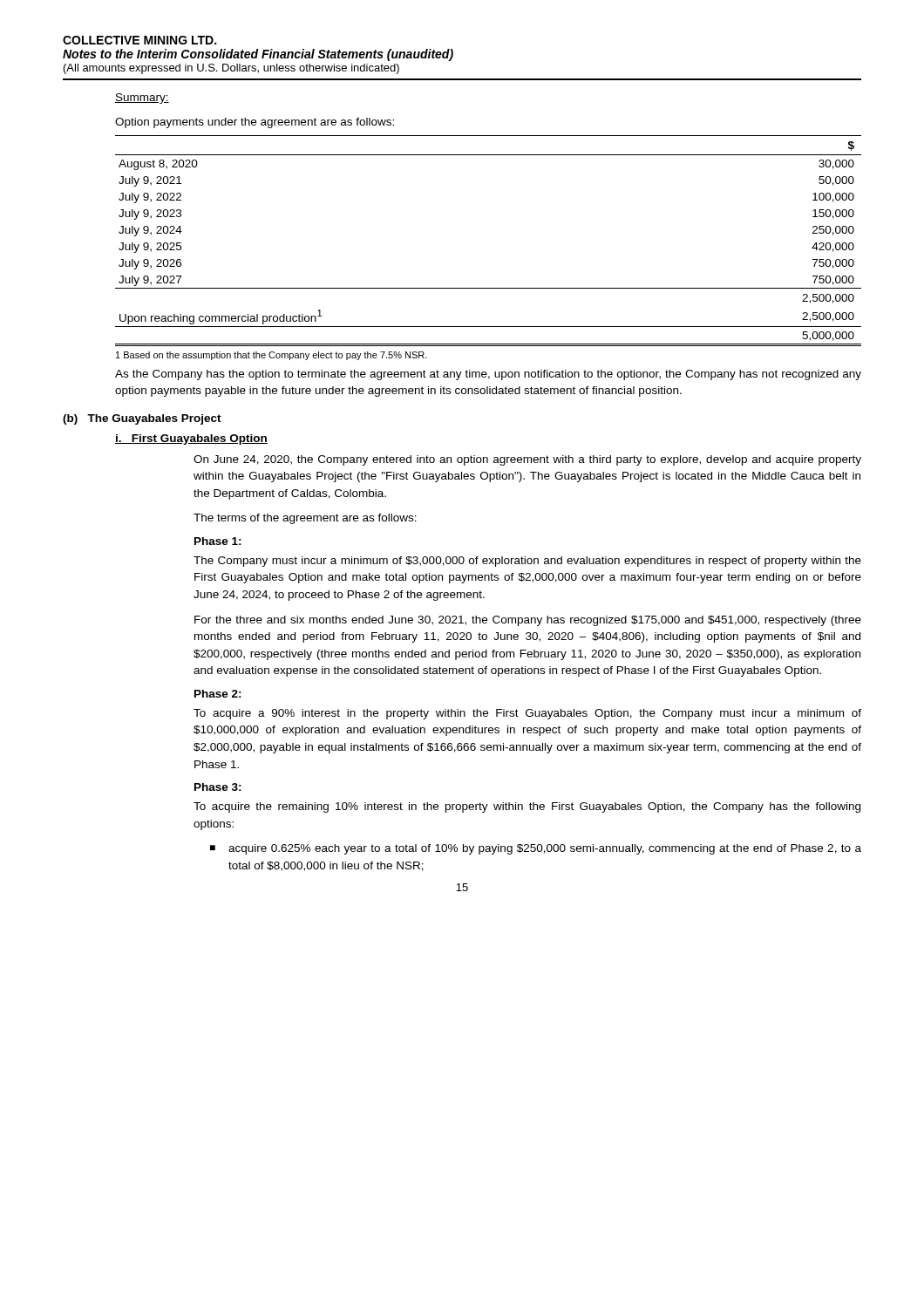
Task: Click on the block starting "i. First Guayabales Option"
Action: (x=191, y=438)
